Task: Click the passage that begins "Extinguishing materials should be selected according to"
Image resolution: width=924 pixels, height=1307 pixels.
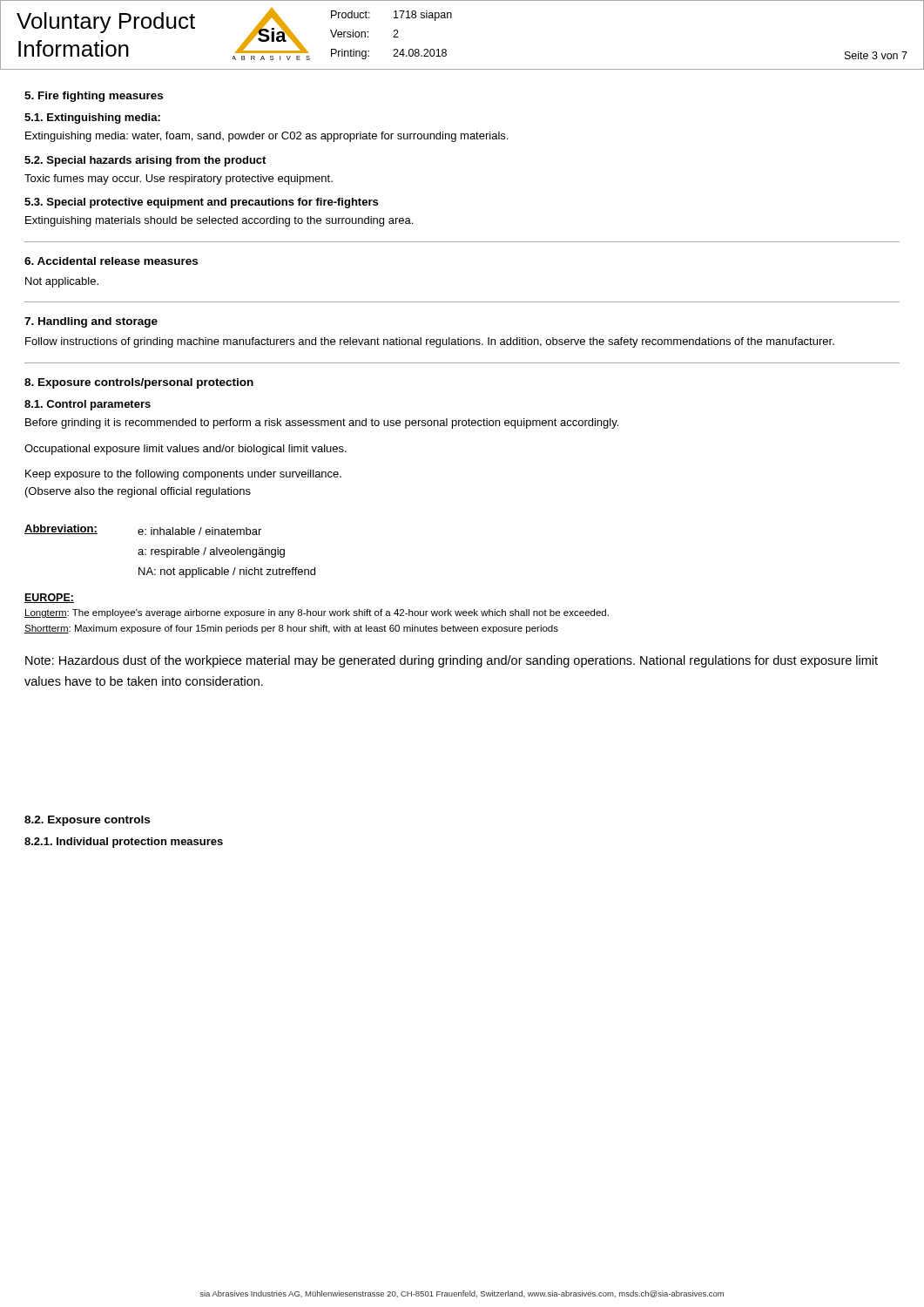Action: 219,220
